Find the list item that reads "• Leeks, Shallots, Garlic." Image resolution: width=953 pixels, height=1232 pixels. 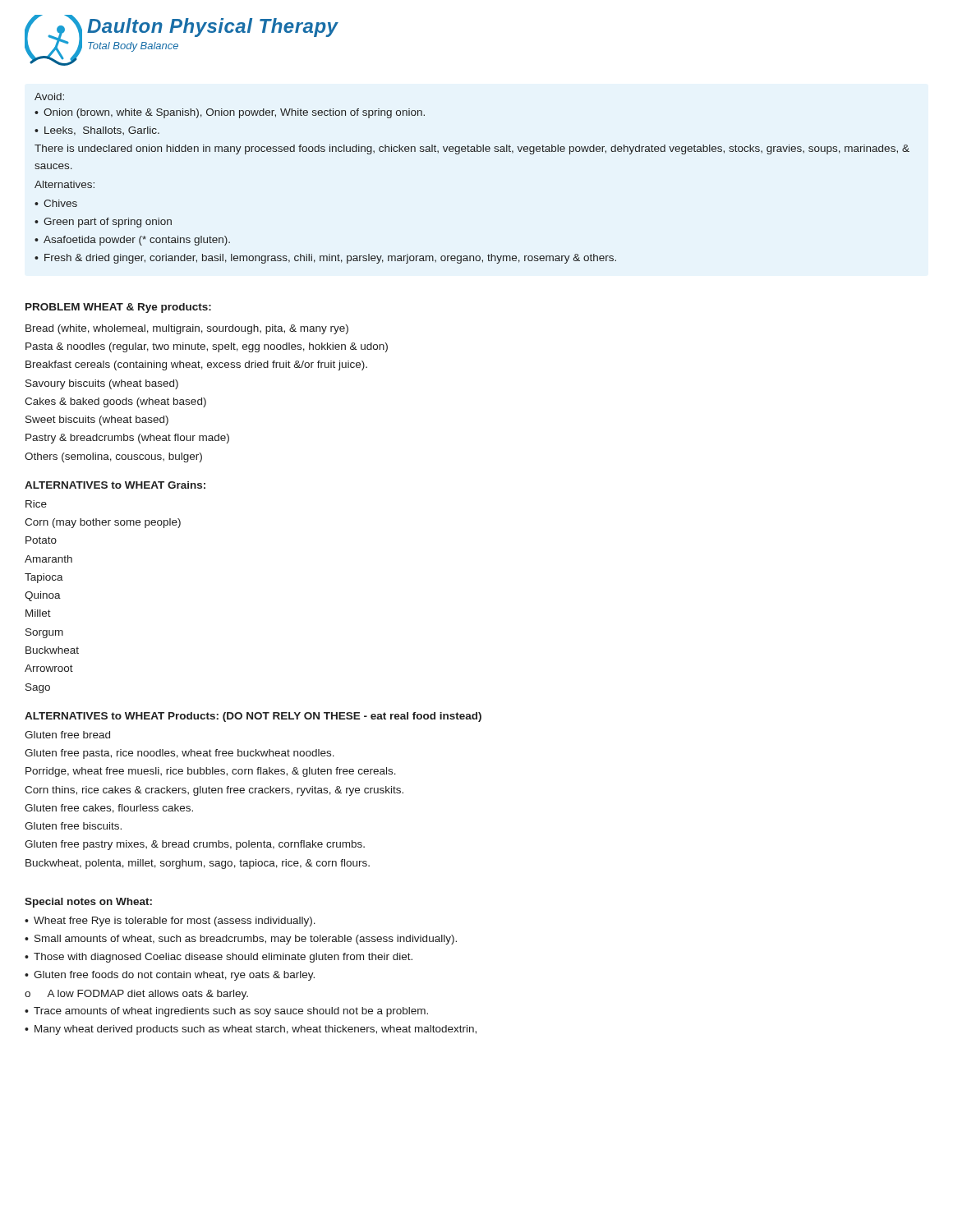click(x=97, y=131)
